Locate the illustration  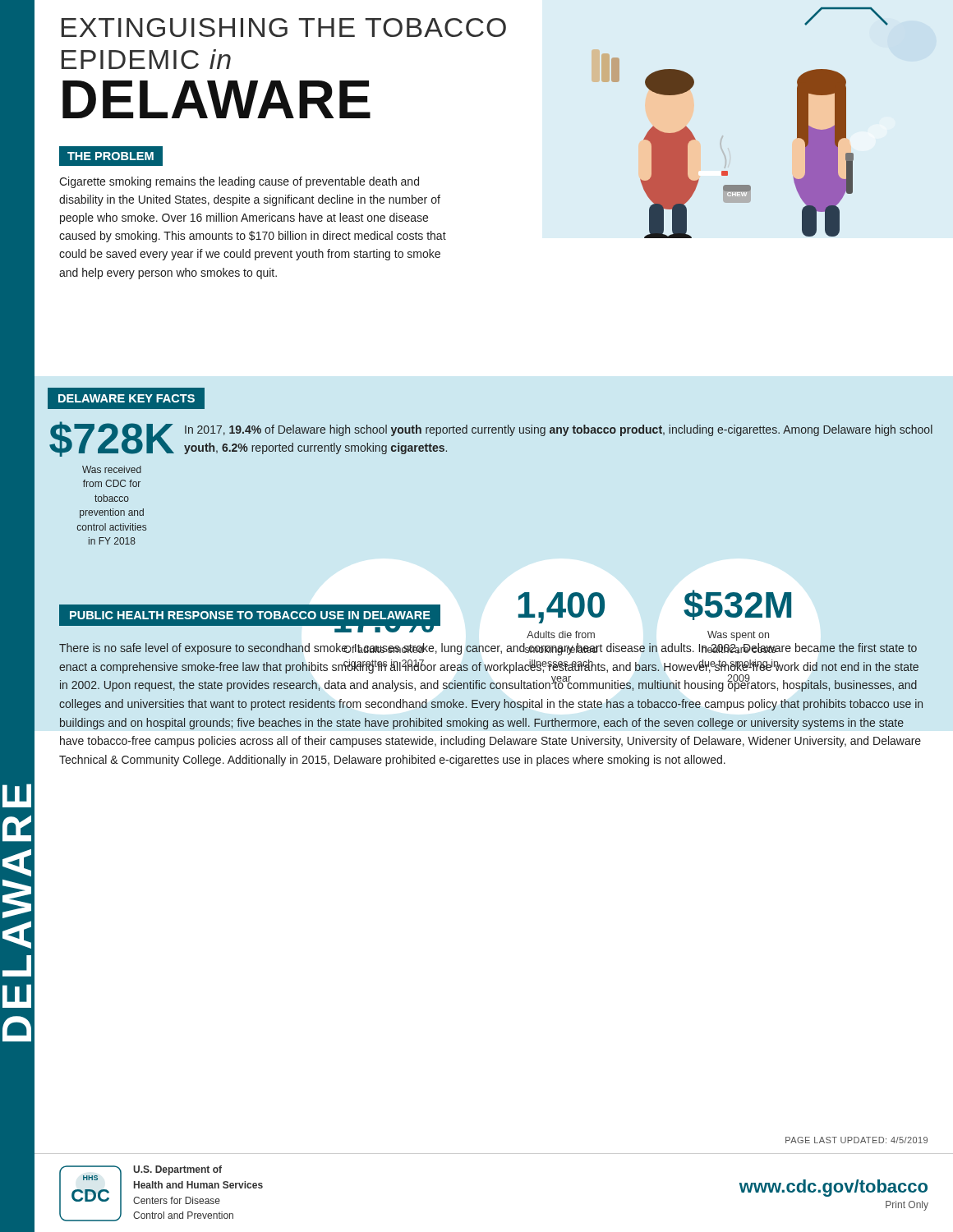tap(748, 119)
